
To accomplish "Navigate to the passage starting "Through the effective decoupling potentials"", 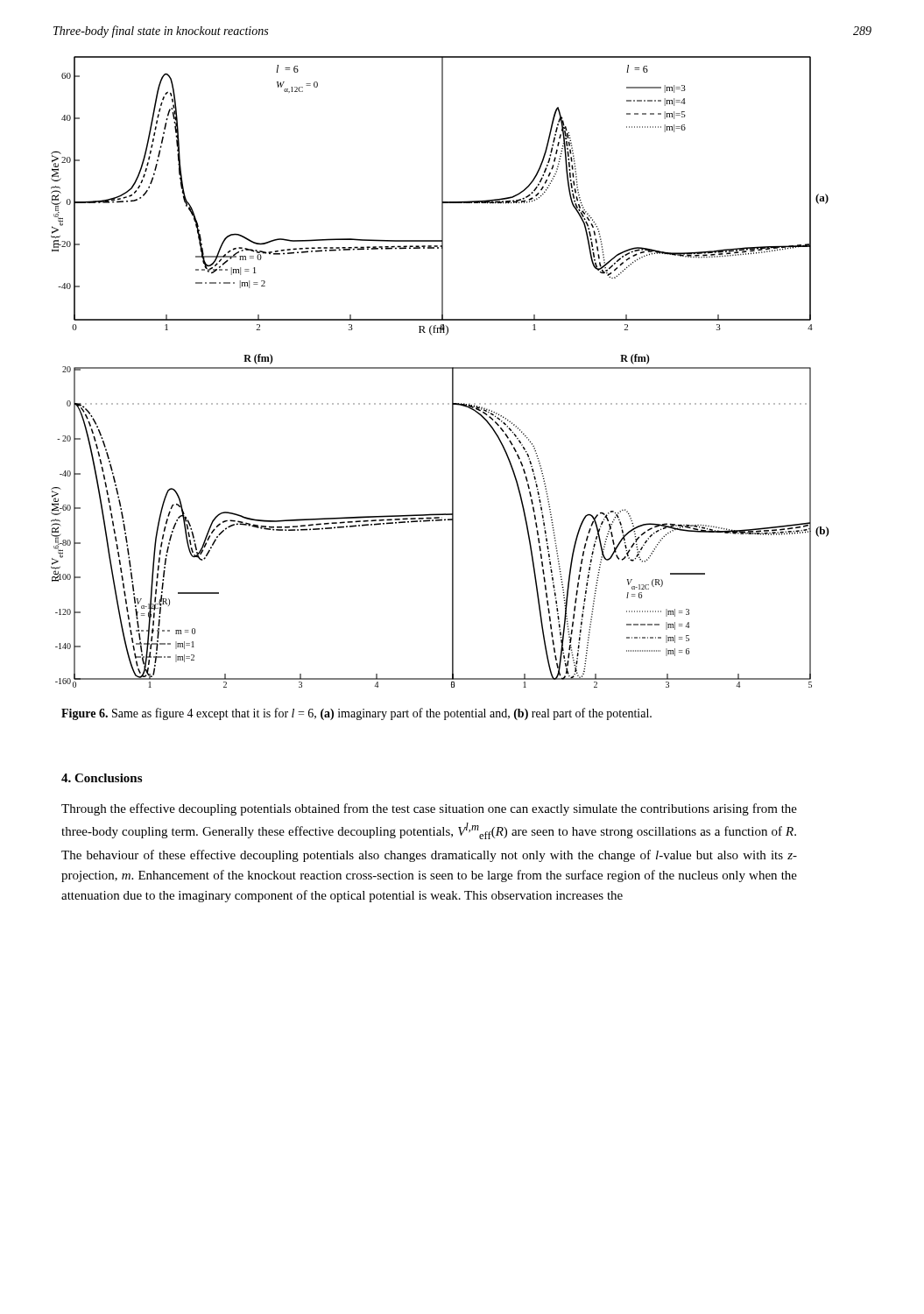I will point(429,852).
